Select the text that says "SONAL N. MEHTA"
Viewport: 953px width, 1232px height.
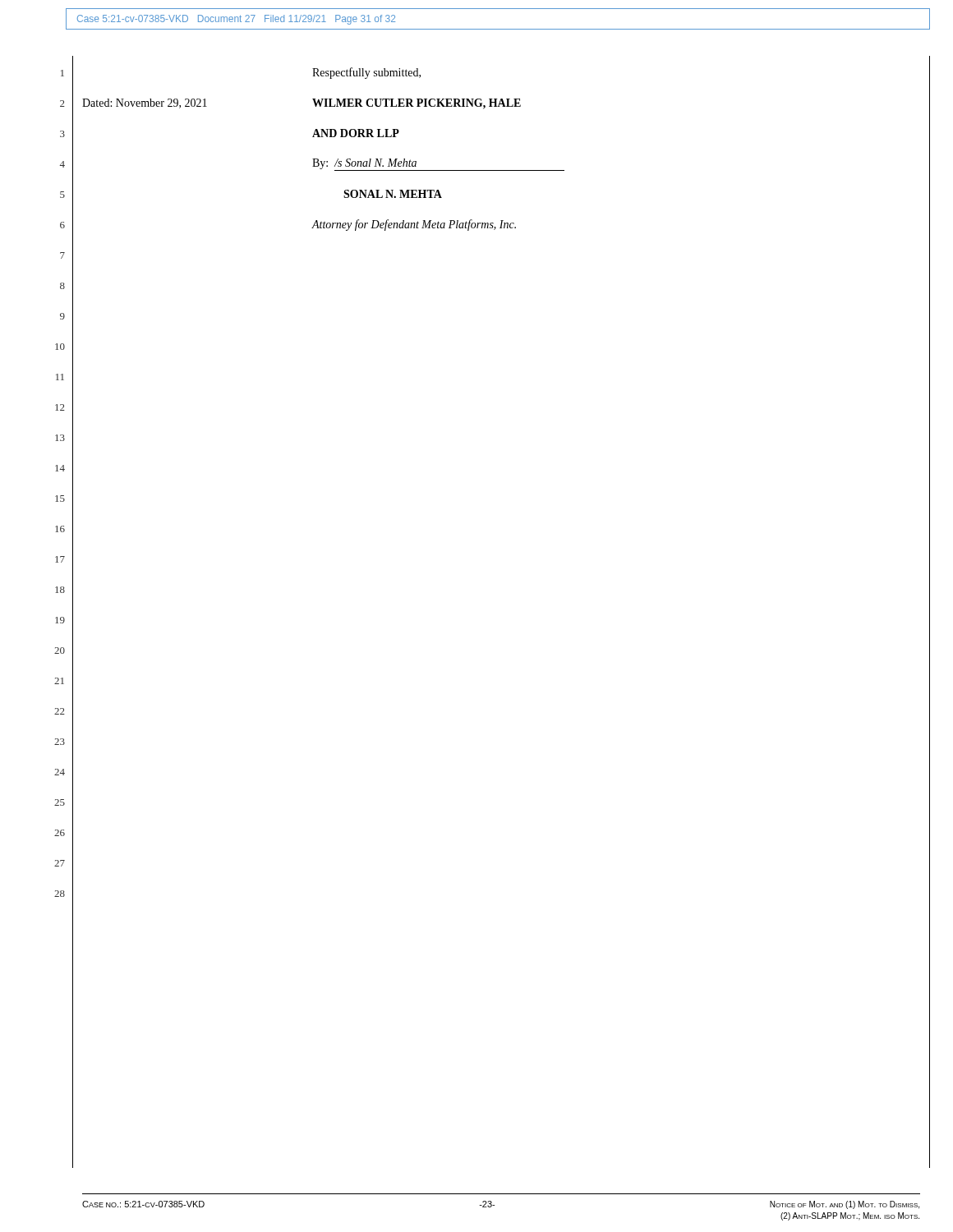(x=393, y=194)
